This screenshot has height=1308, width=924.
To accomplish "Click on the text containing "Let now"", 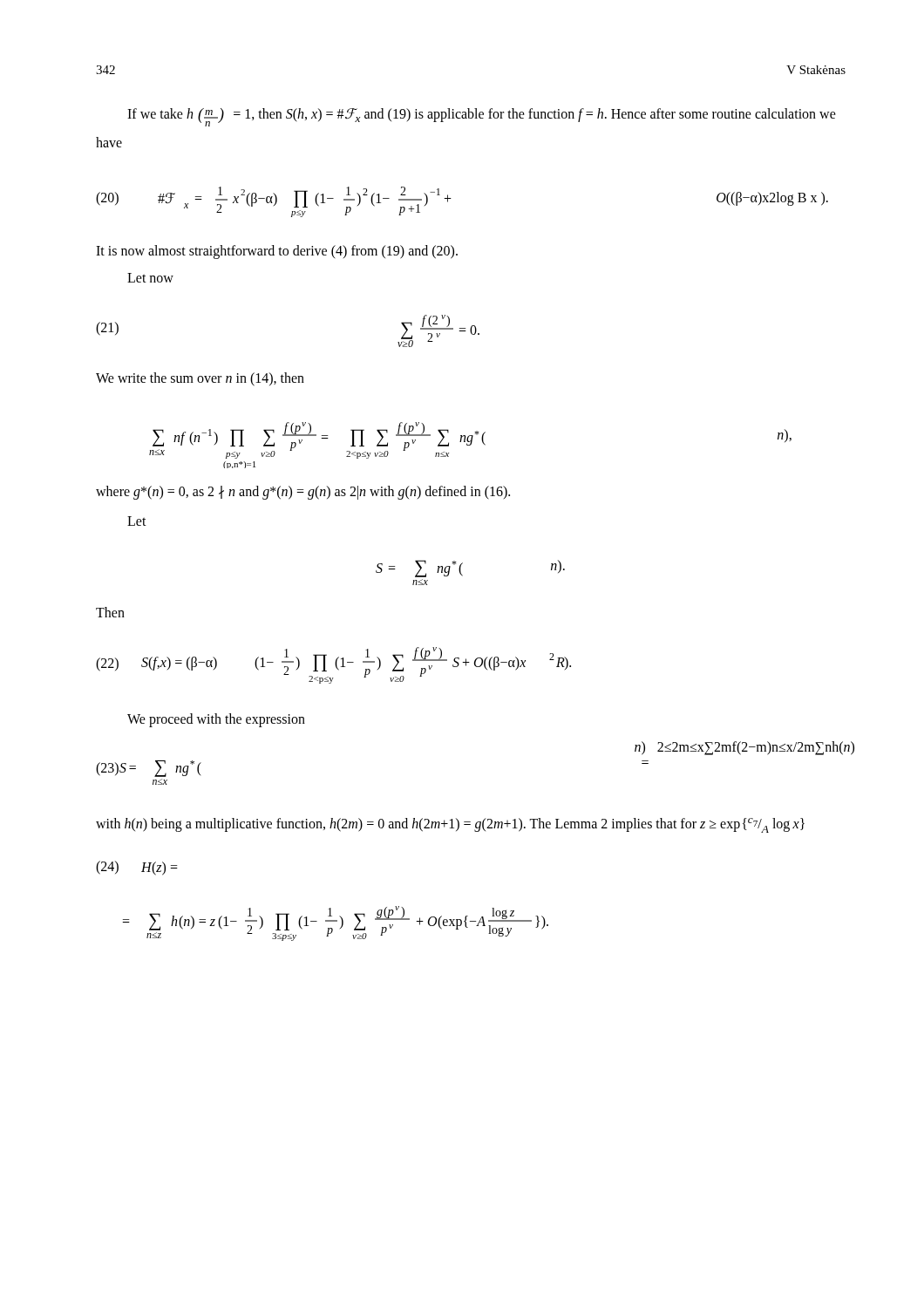I will coord(150,278).
